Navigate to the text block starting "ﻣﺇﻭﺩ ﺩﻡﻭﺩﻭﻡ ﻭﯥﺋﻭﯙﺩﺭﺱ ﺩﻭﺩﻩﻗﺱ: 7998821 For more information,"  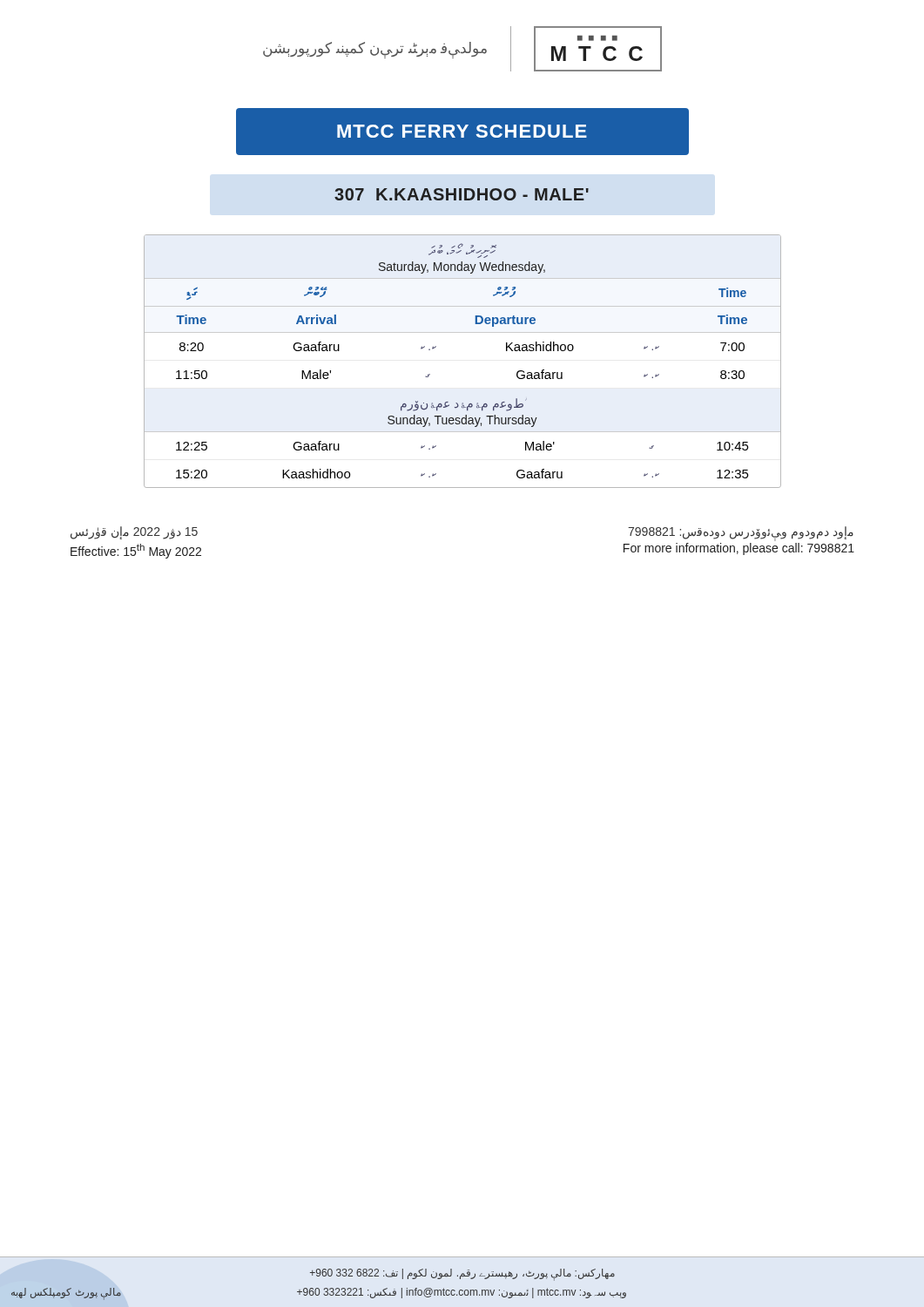[738, 540]
